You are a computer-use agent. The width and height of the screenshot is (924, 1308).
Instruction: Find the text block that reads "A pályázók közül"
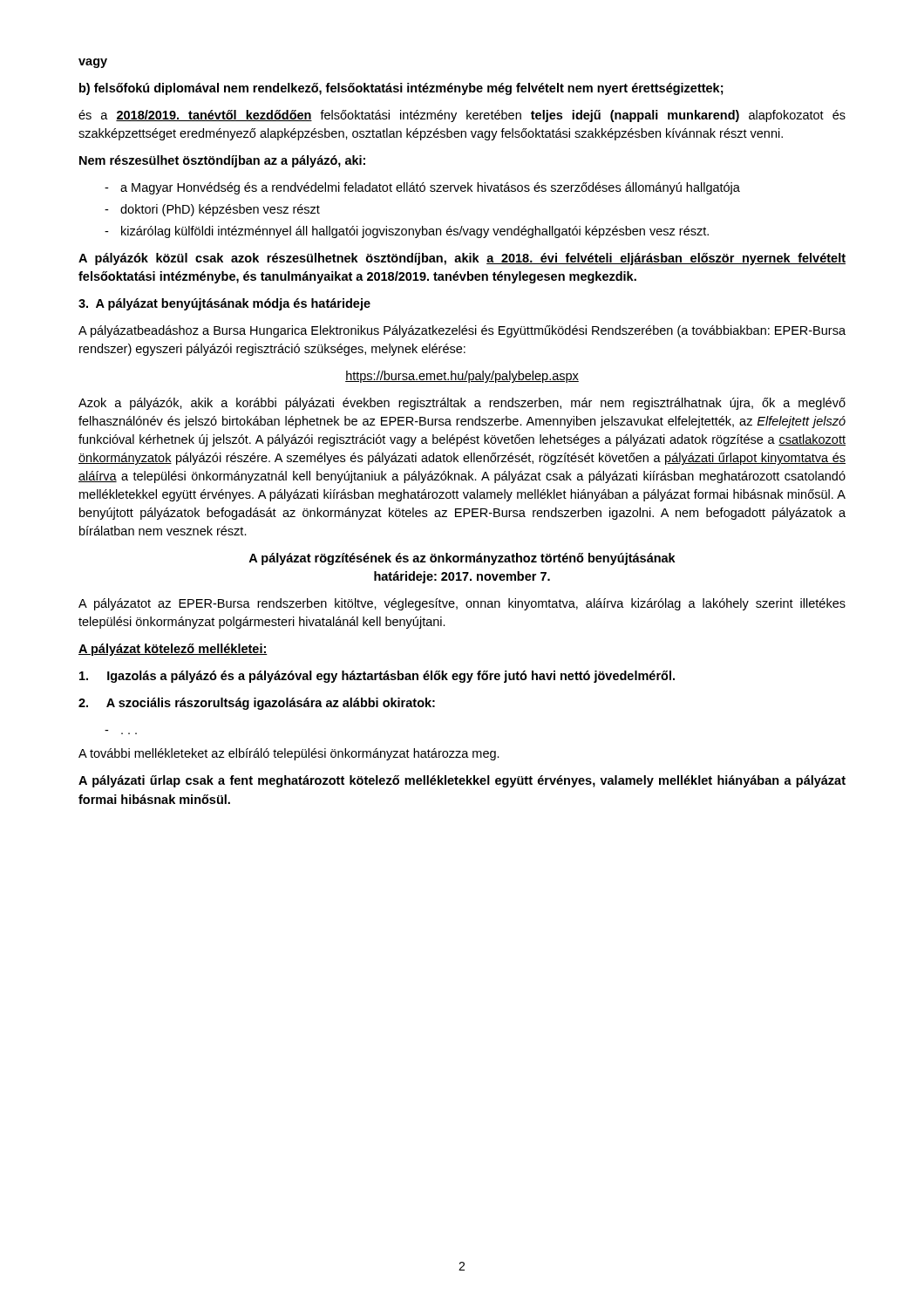coord(462,268)
